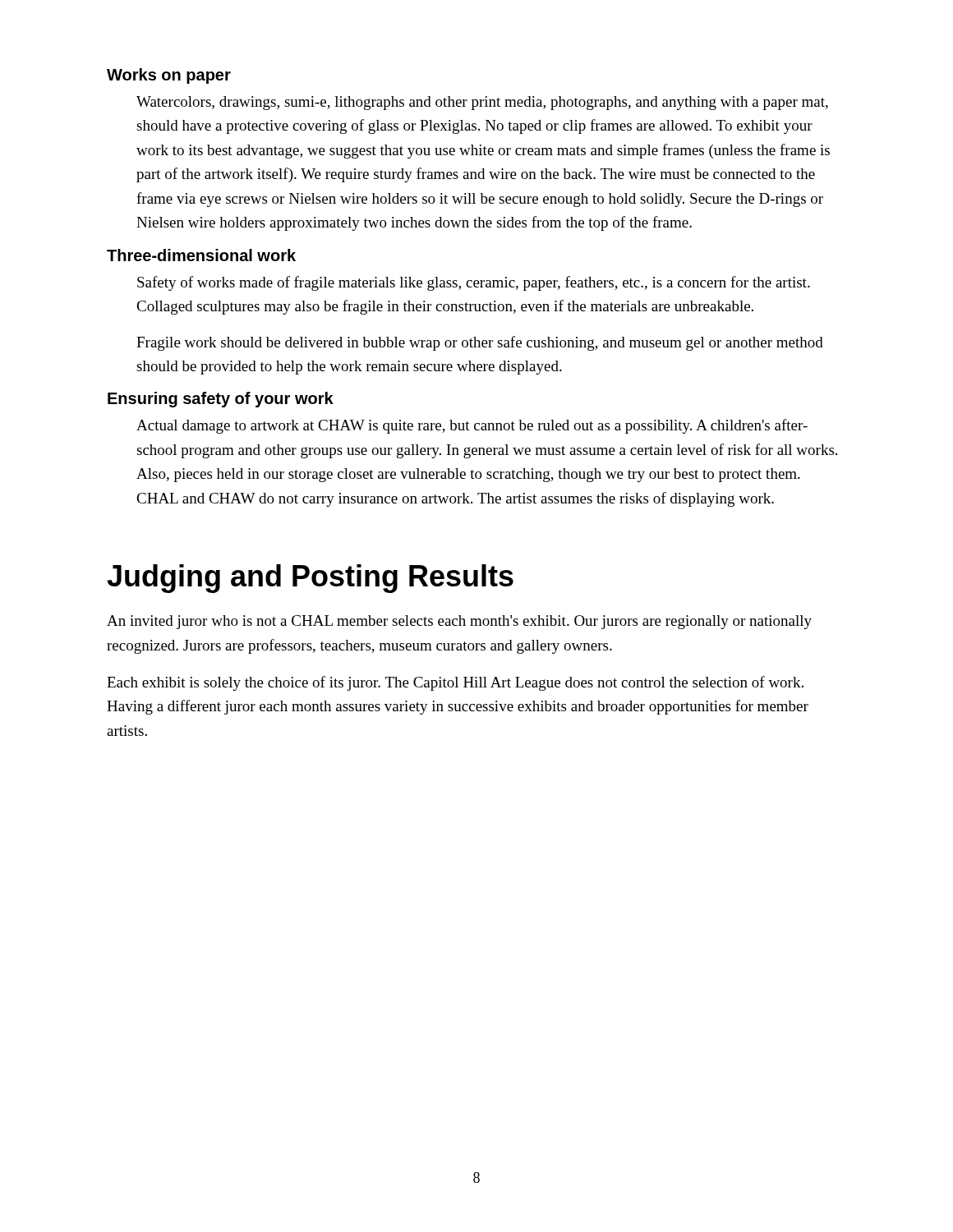Point to the block starting "Ensuring safety of your"
953x1232 pixels.
[220, 399]
